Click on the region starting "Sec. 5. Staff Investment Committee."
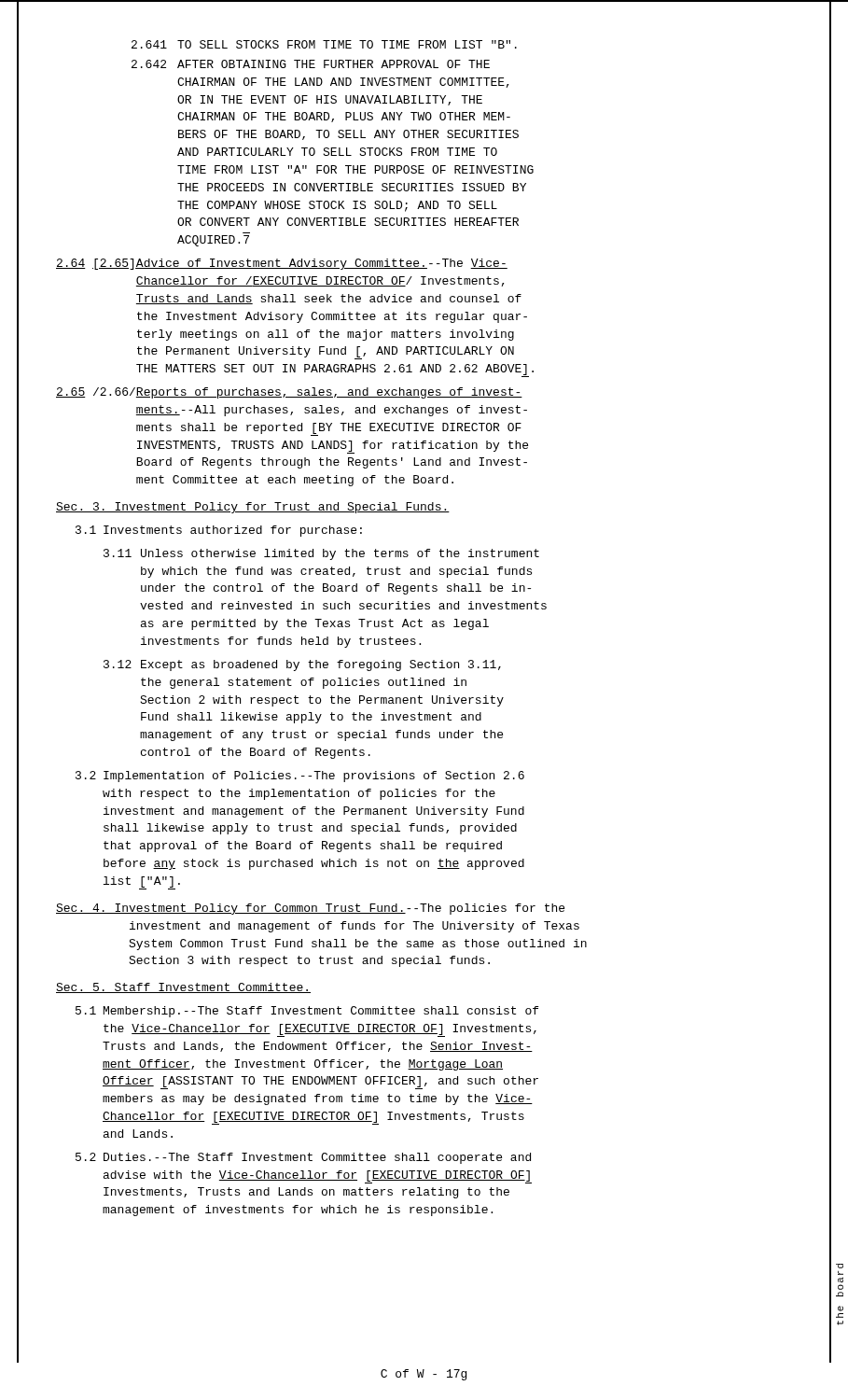The image size is (848, 1400). [183, 988]
